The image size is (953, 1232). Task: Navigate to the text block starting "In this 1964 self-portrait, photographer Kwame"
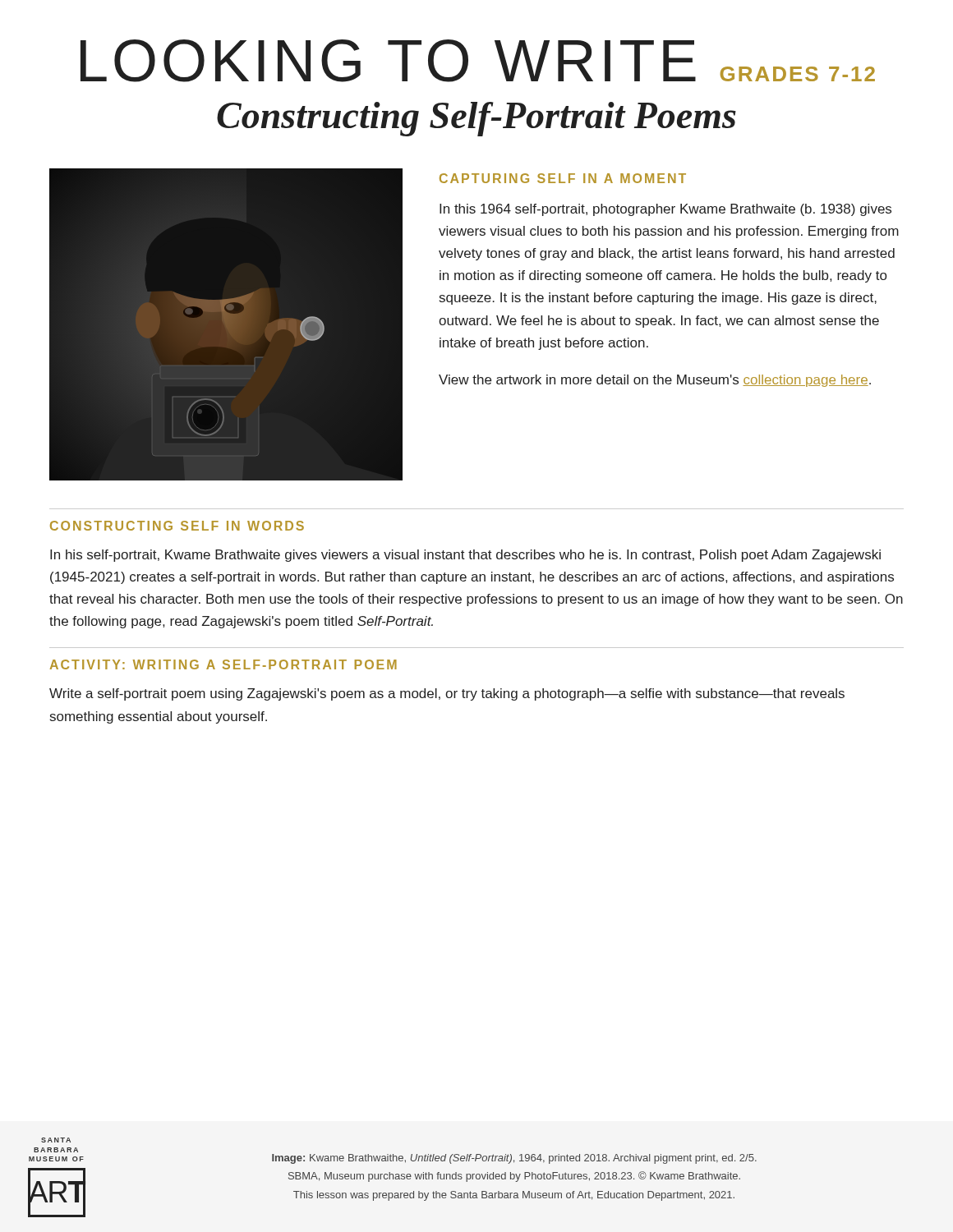tap(669, 276)
